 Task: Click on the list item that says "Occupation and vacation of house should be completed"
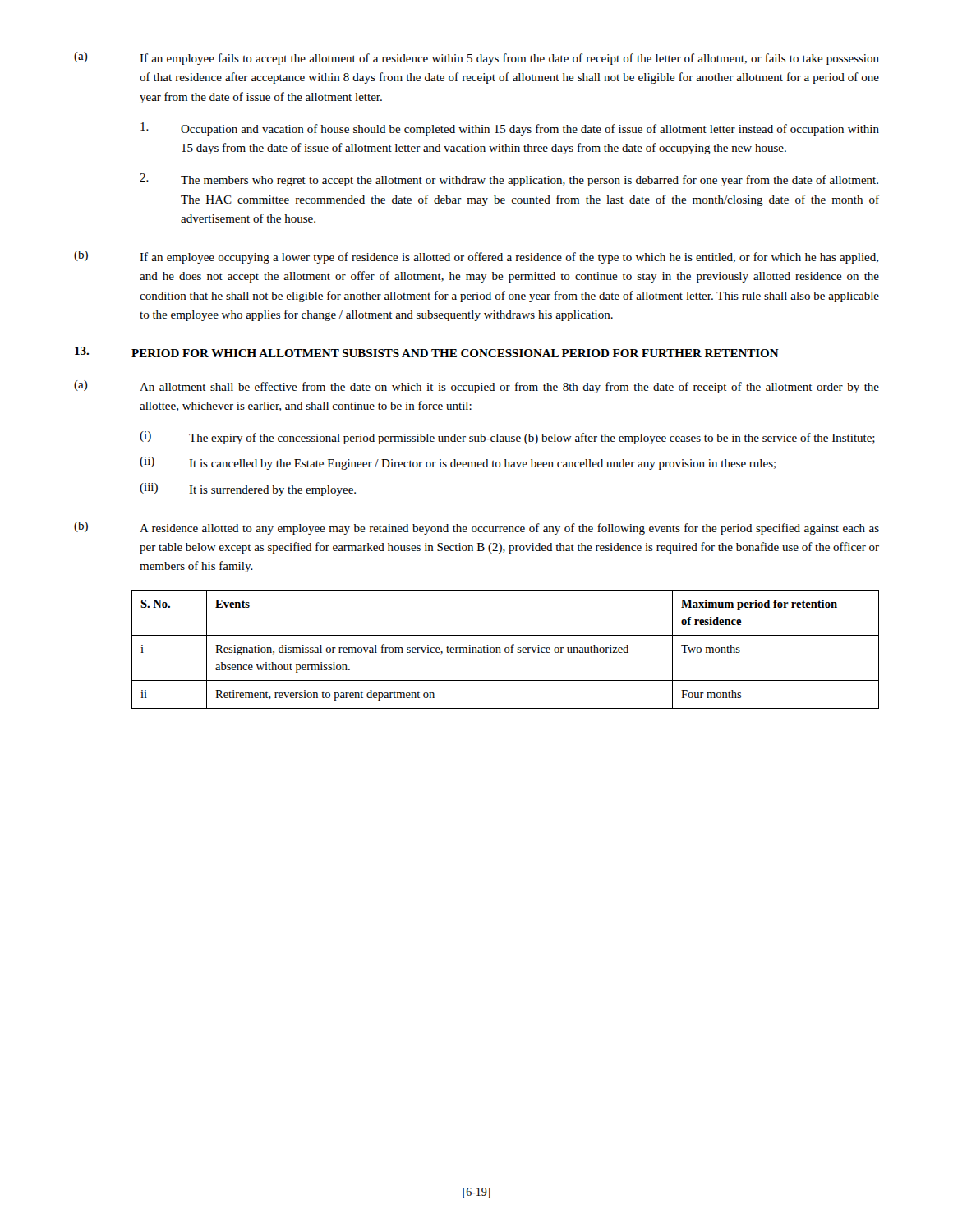(509, 139)
